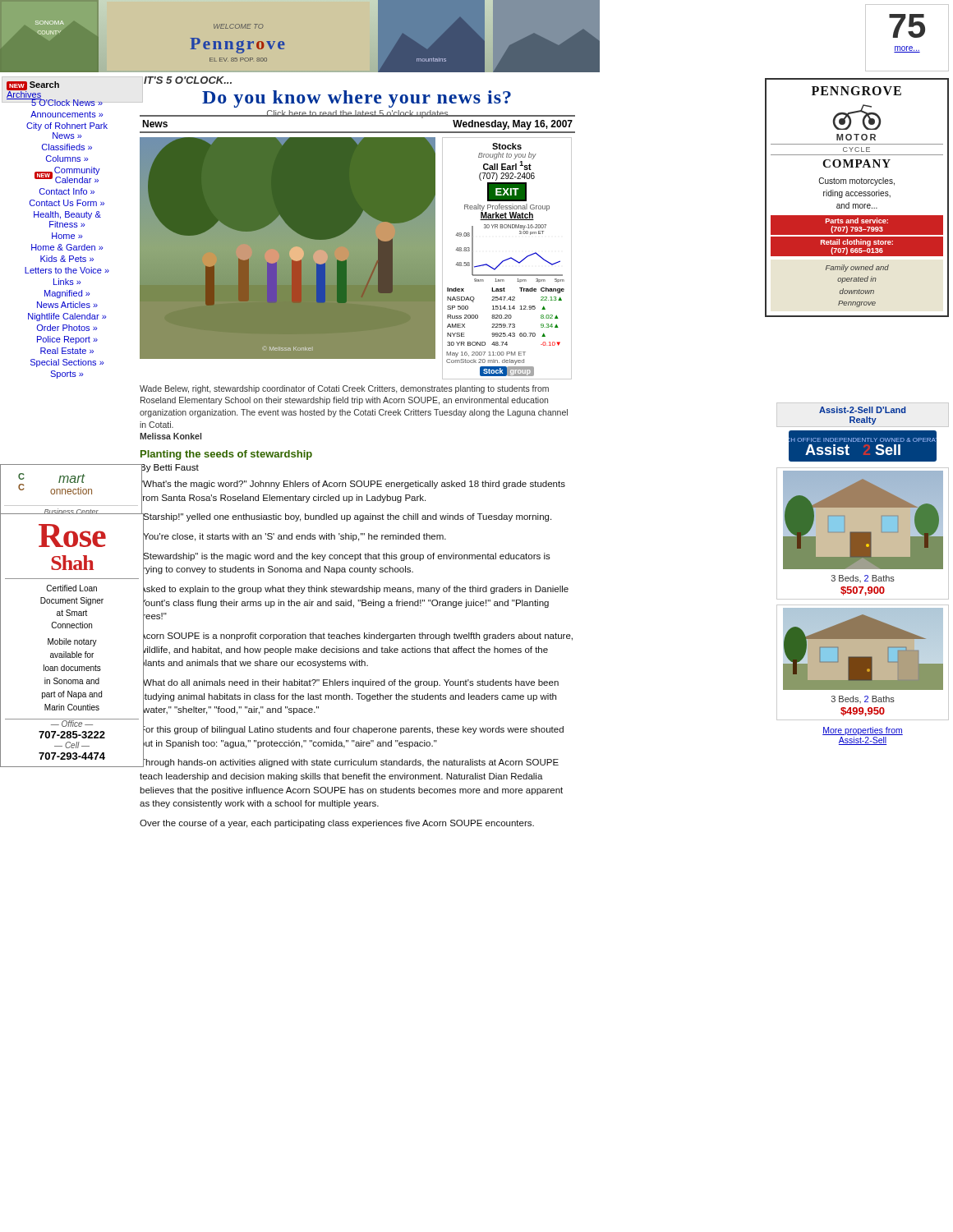Point to "Sports »"
This screenshot has width=953, height=1232.
(67, 374)
